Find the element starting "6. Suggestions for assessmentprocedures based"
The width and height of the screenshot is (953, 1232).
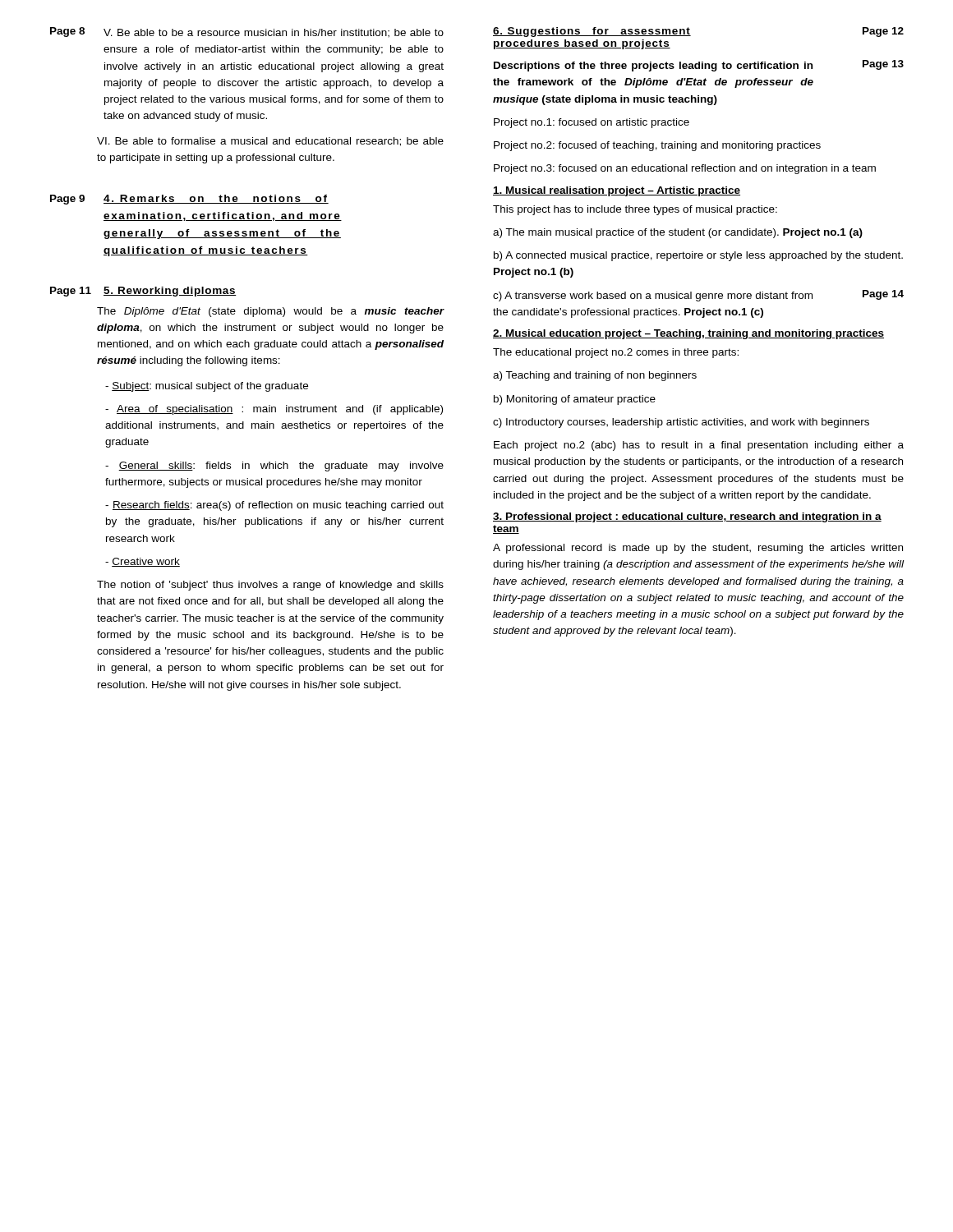coord(592,37)
